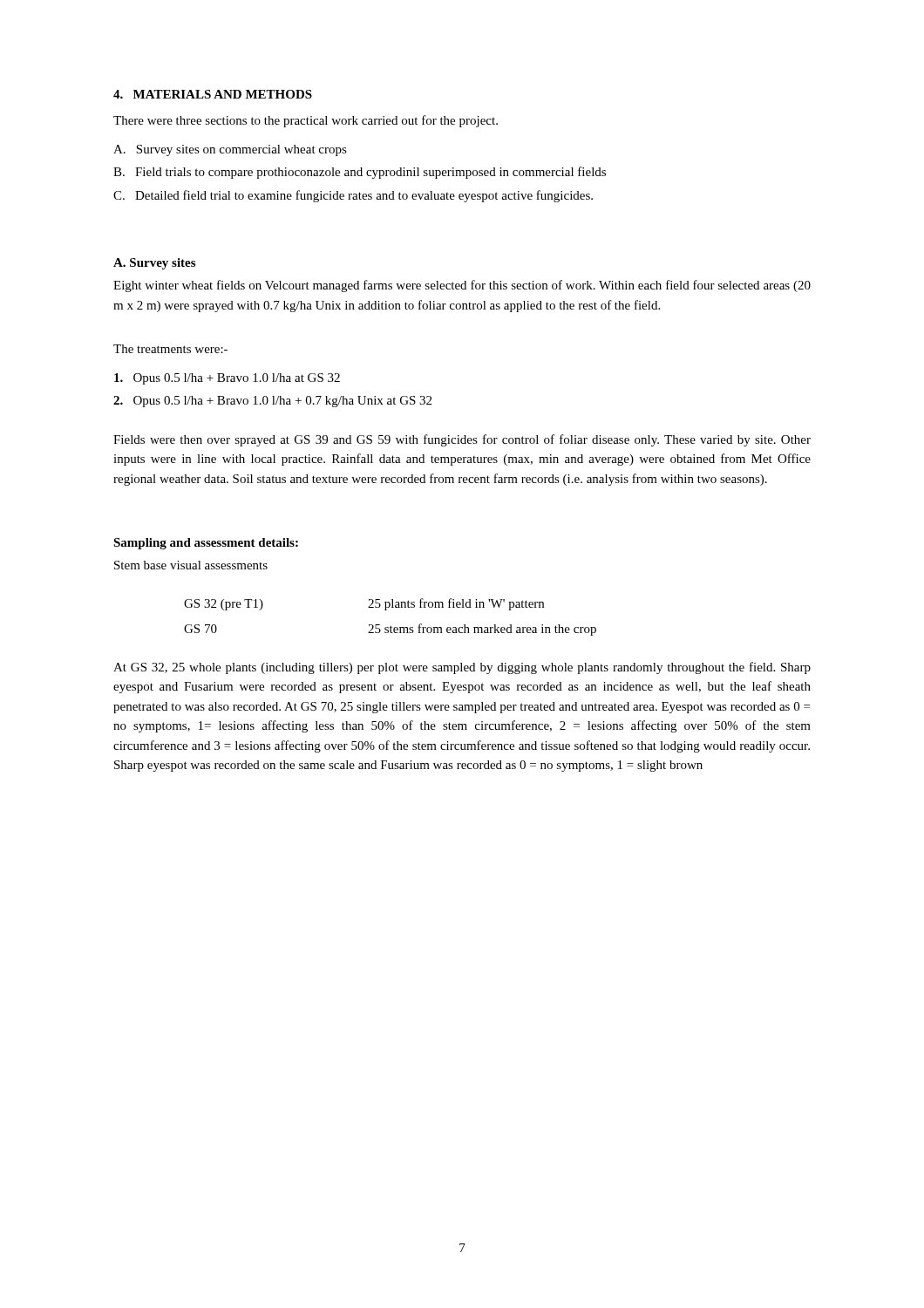Select the list item with the text "2. Opus 0.5 l/ha + Bravo 1.0"

(x=273, y=400)
